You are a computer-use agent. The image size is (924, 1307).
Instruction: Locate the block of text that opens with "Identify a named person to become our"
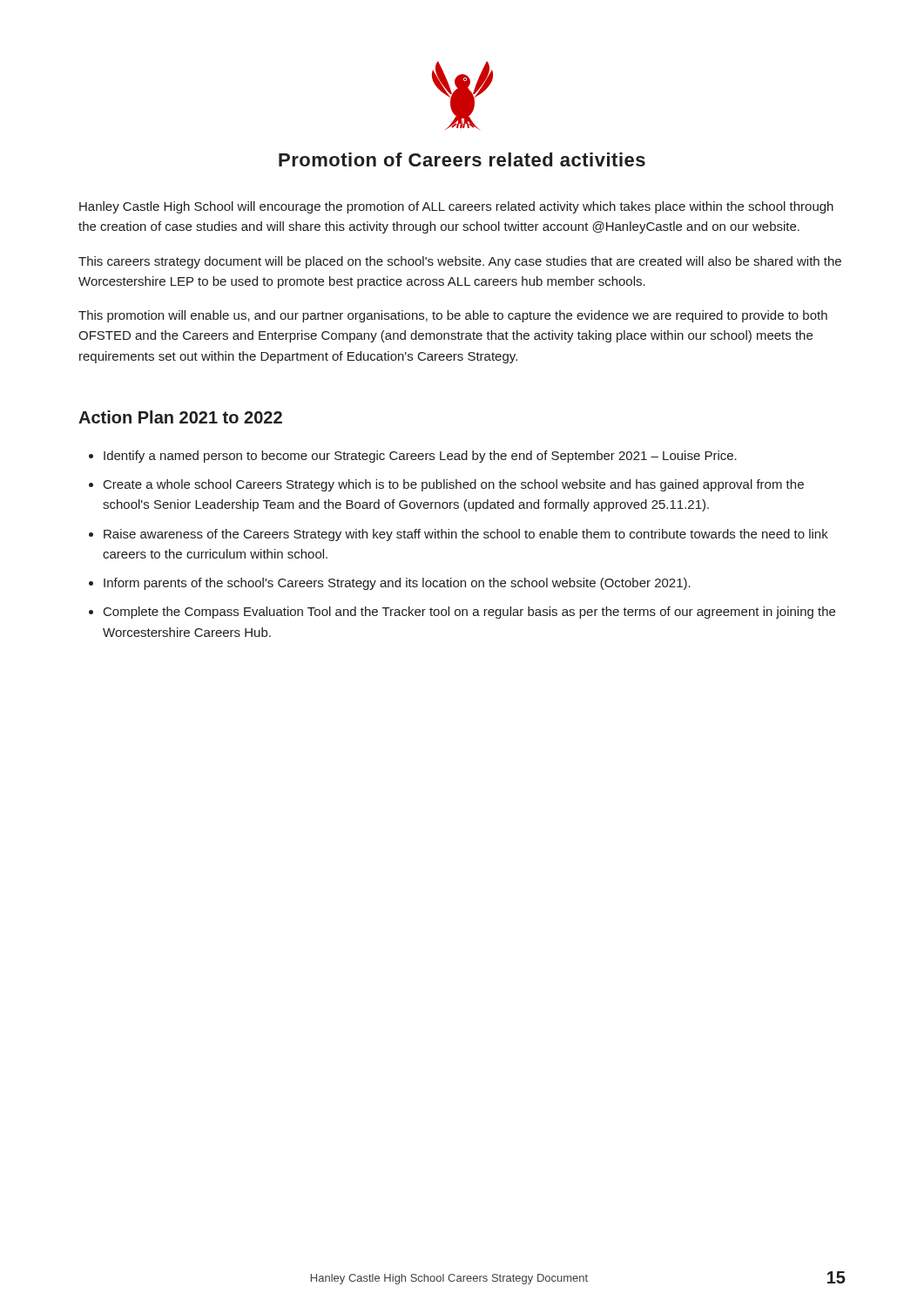[x=474, y=455]
